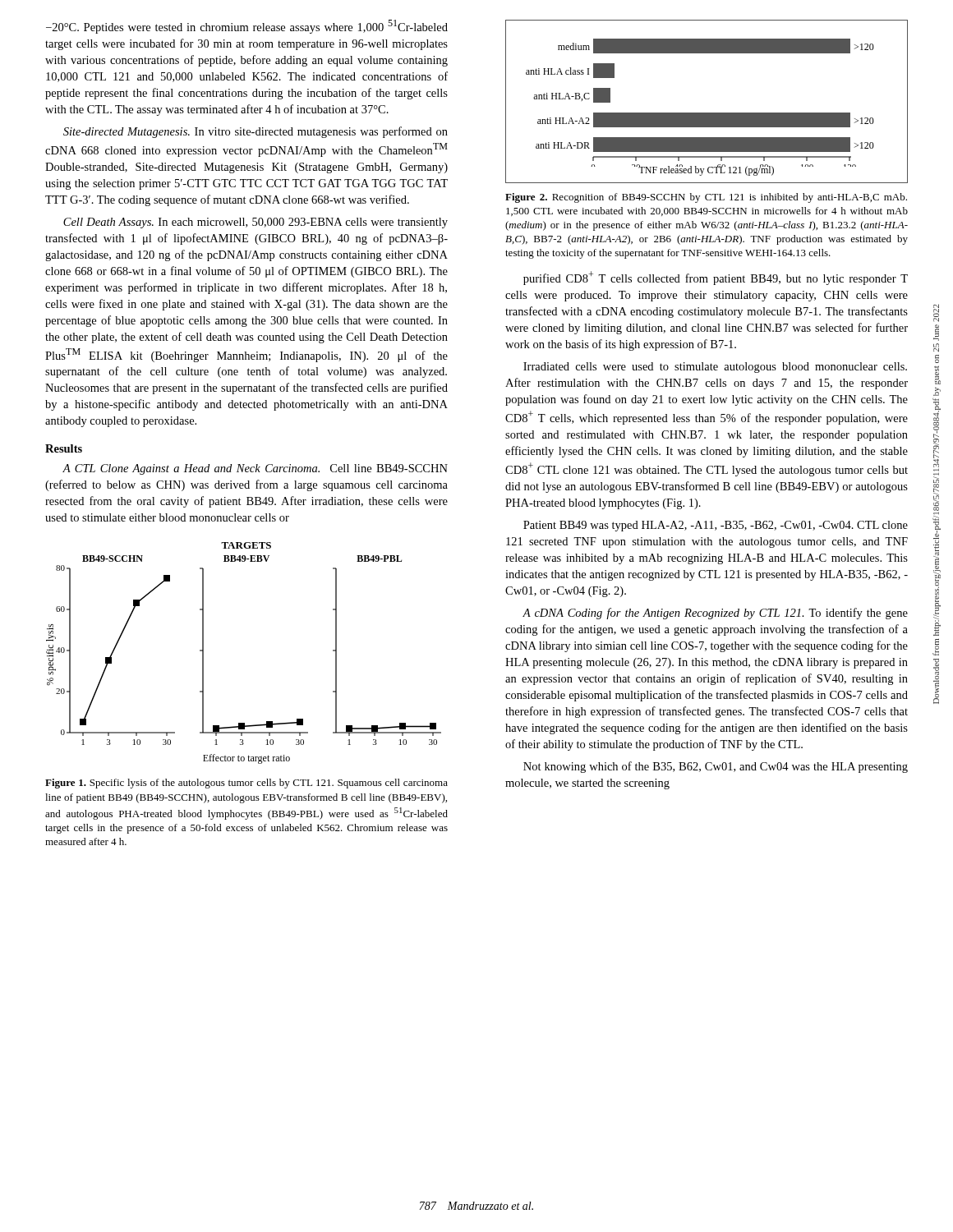Locate the line chart

click(x=246, y=655)
